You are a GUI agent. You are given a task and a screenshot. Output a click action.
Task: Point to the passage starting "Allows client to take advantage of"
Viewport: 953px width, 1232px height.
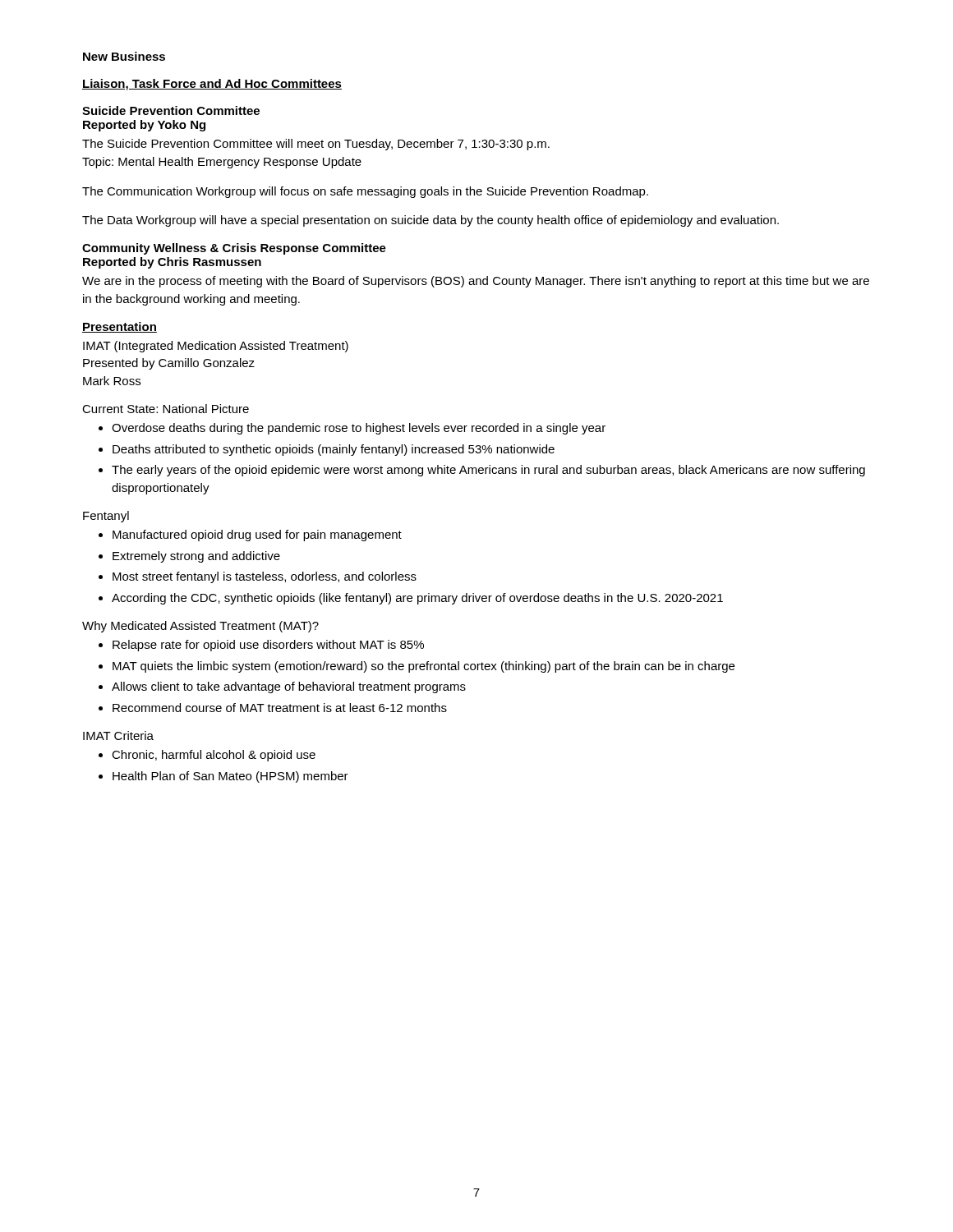coord(289,686)
